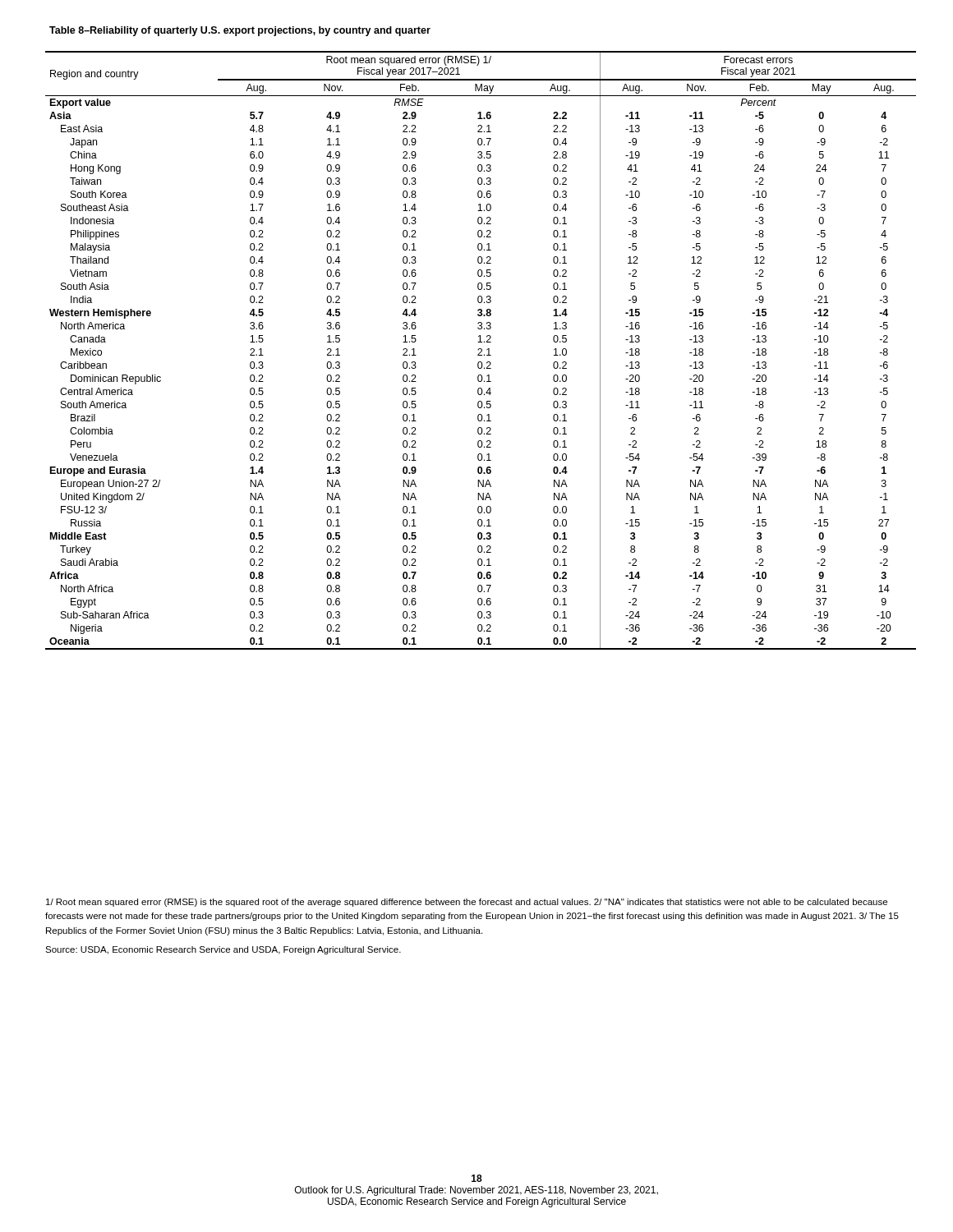Select the caption with the text "Table 8–Reliability of quarterly"
The image size is (953, 1232).
point(240,30)
